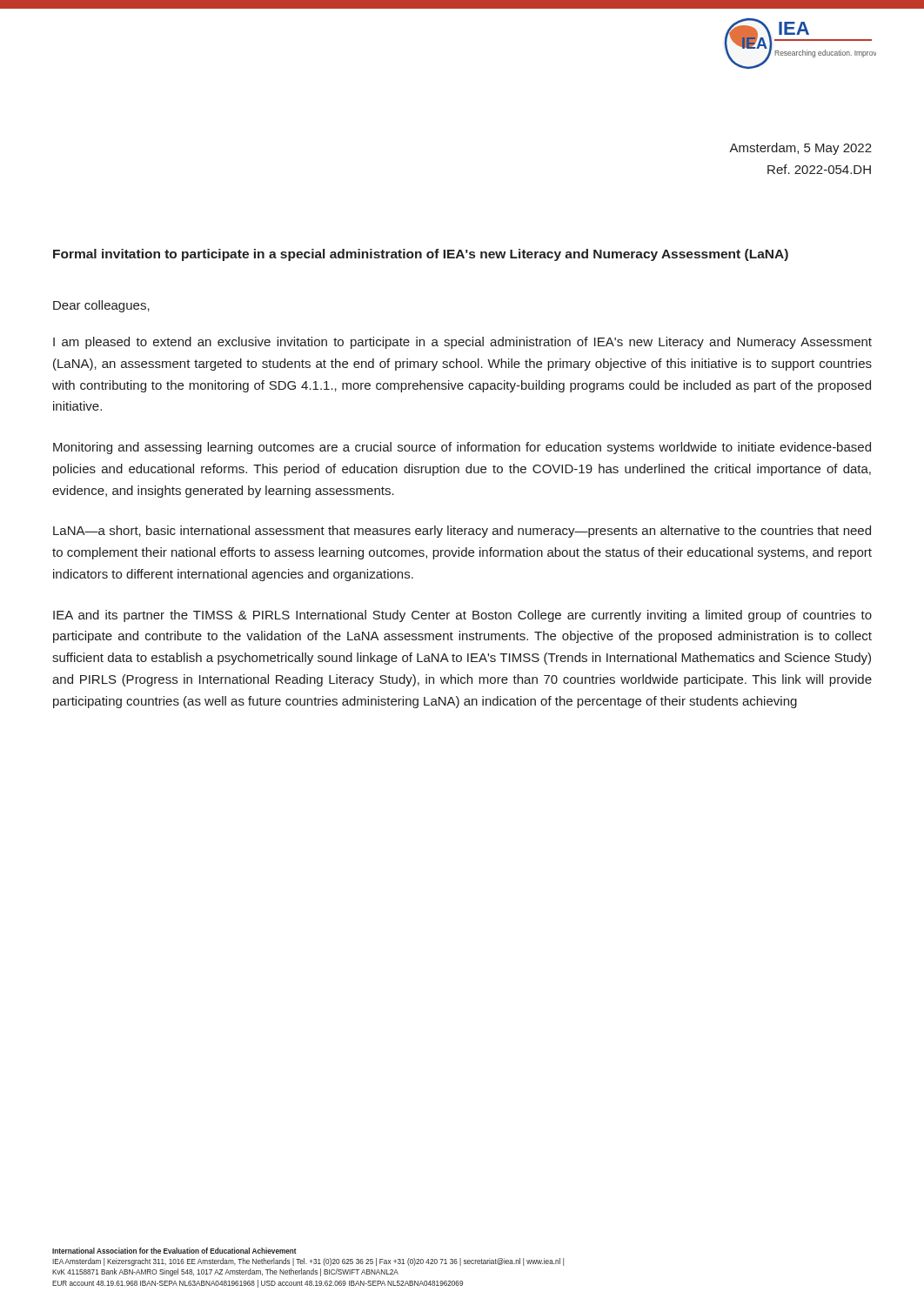This screenshot has width=924, height=1305.
Task: Click where it says "Dear colleagues,"
Action: click(101, 305)
